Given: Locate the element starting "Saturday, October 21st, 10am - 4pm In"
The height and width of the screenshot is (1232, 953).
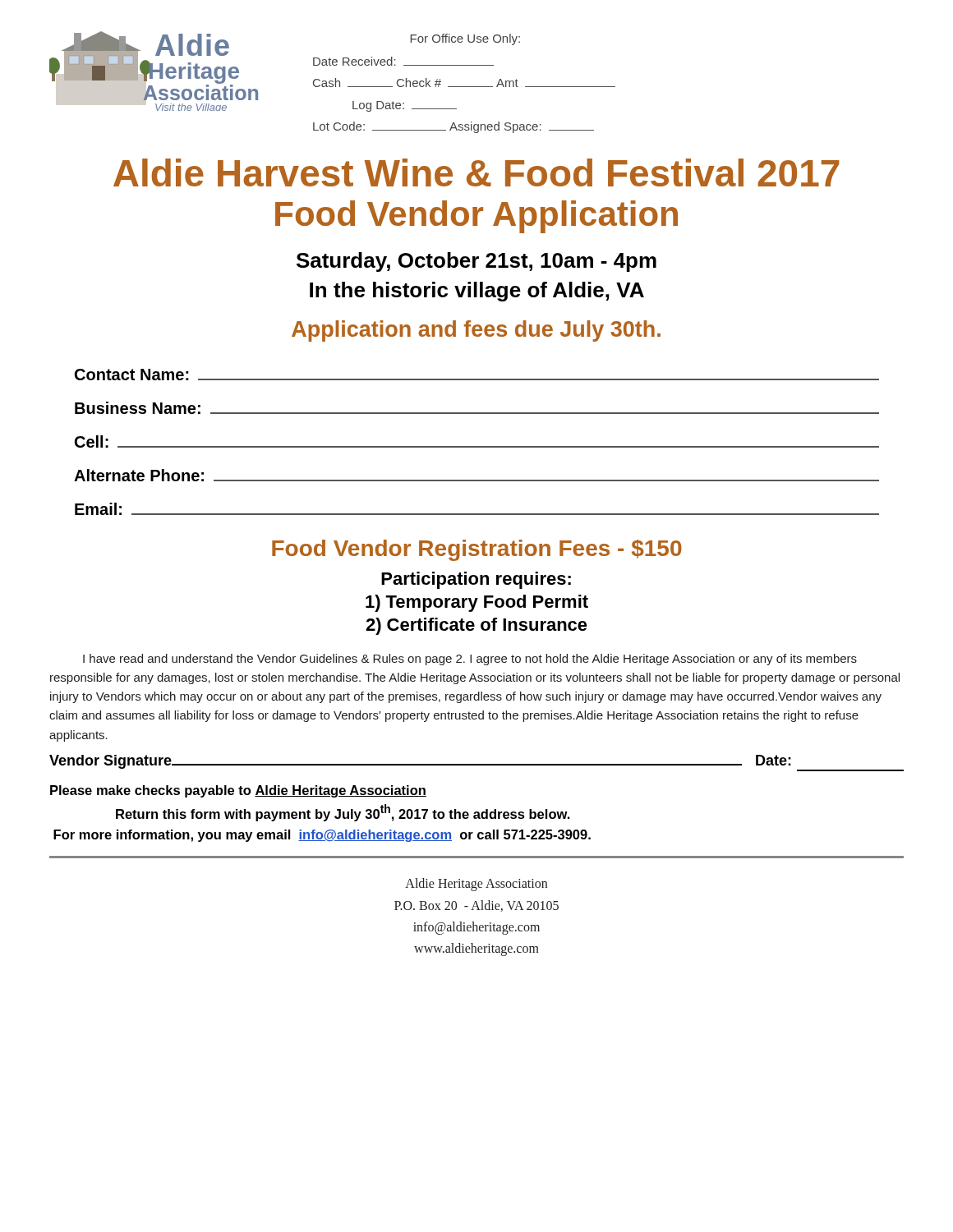Looking at the screenshot, I should pyautogui.click(x=476, y=275).
